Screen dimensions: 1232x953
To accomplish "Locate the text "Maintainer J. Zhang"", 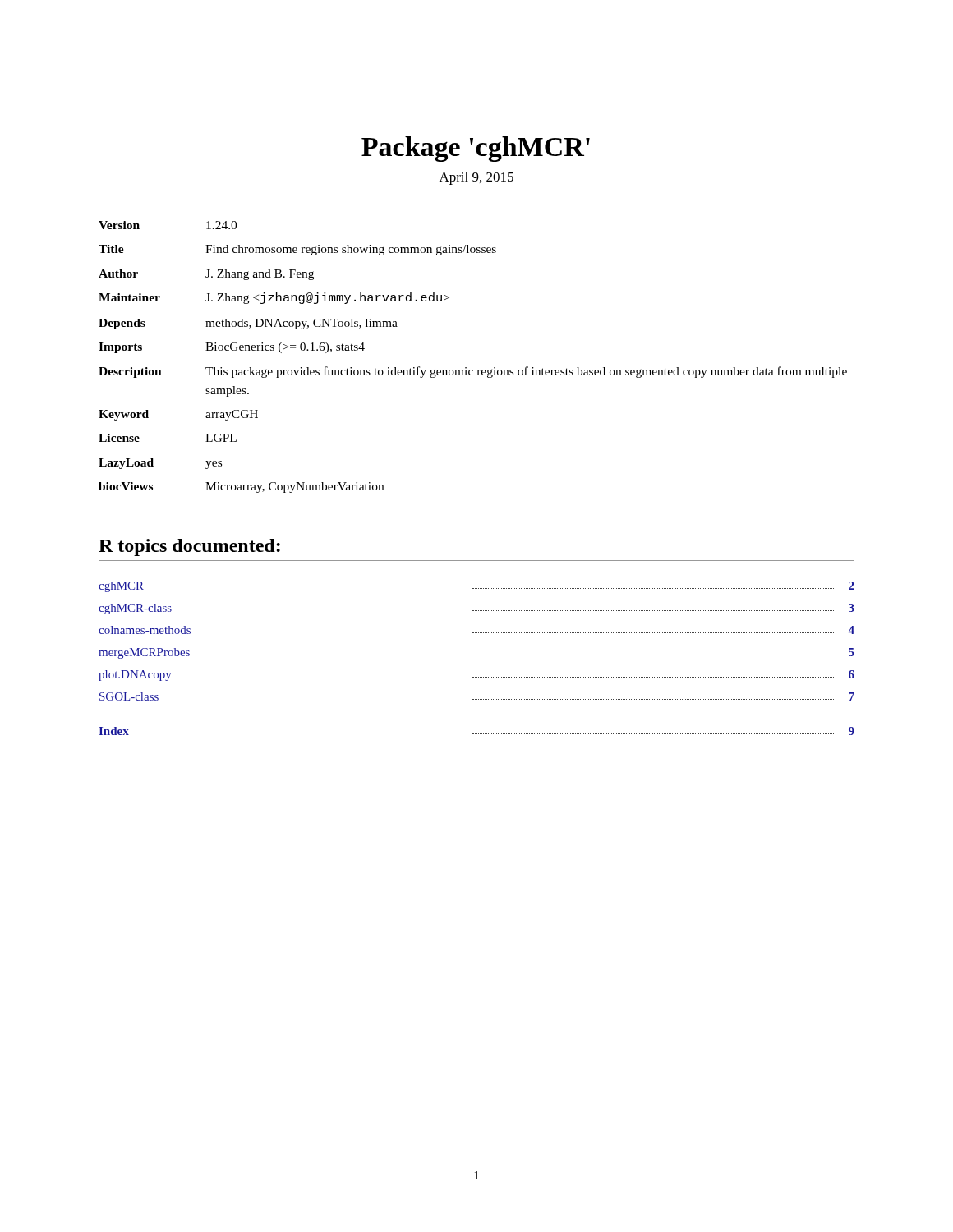I will pyautogui.click(x=274, y=298).
